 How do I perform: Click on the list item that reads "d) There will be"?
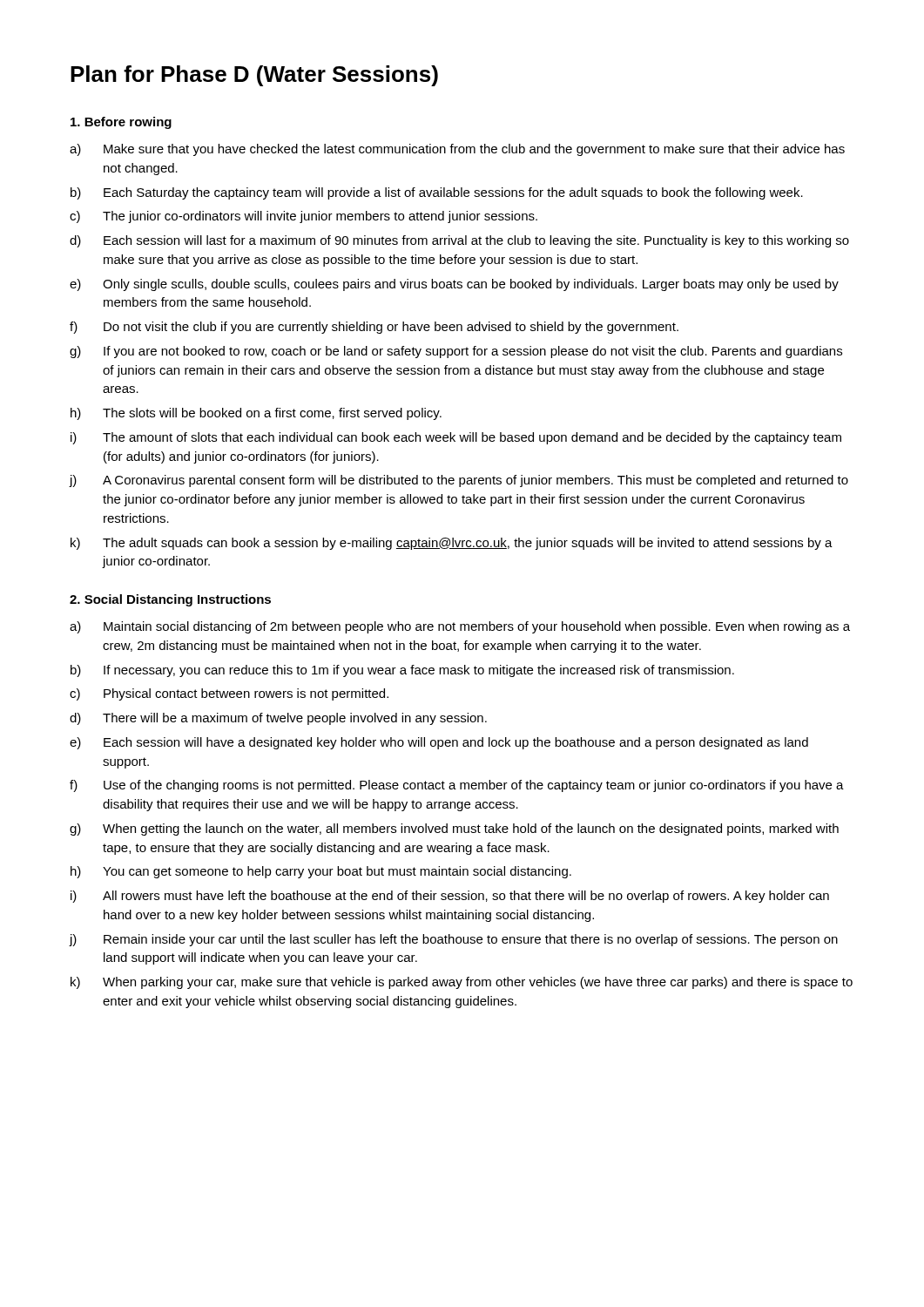click(x=462, y=718)
